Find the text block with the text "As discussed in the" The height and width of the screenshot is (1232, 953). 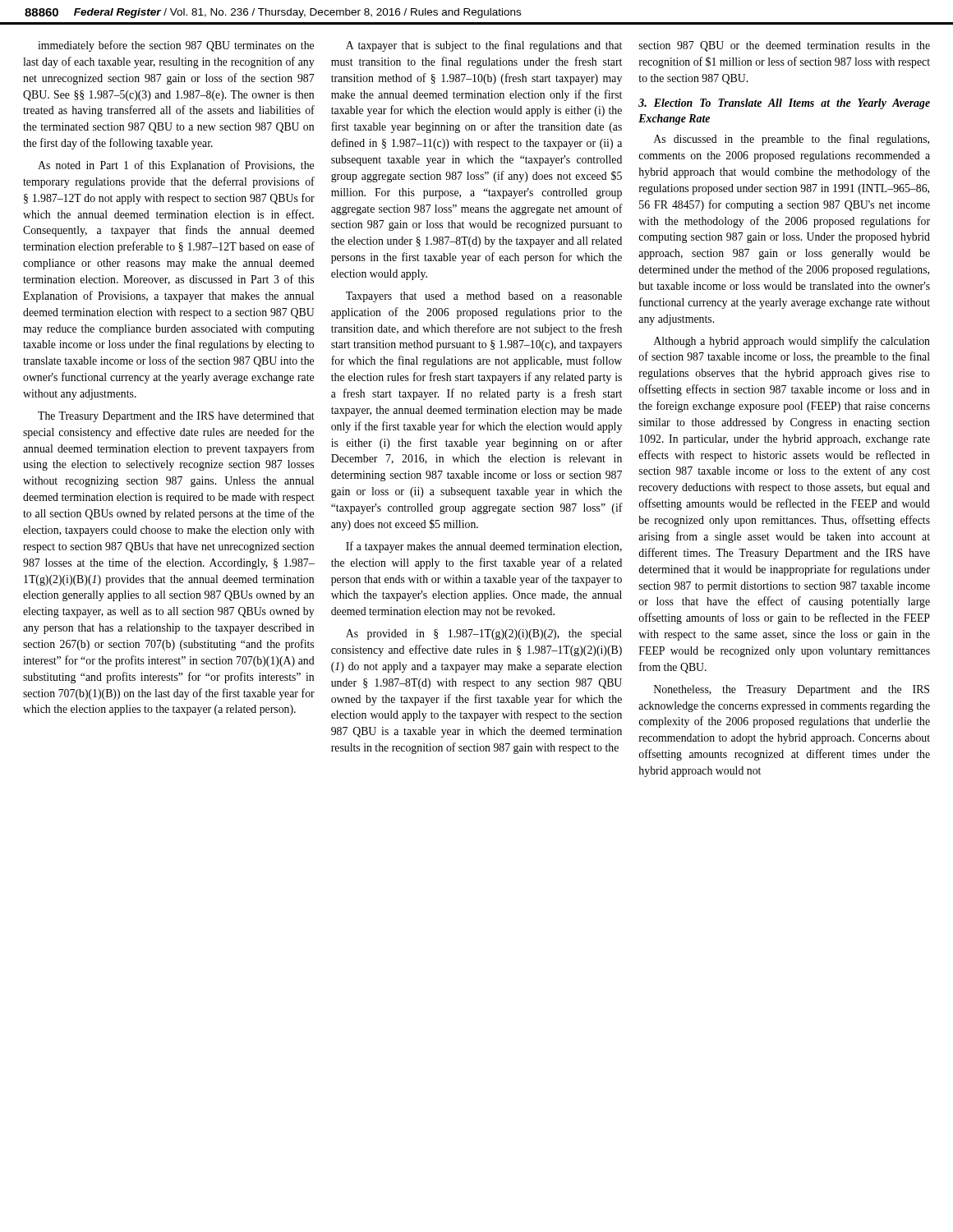tap(784, 230)
